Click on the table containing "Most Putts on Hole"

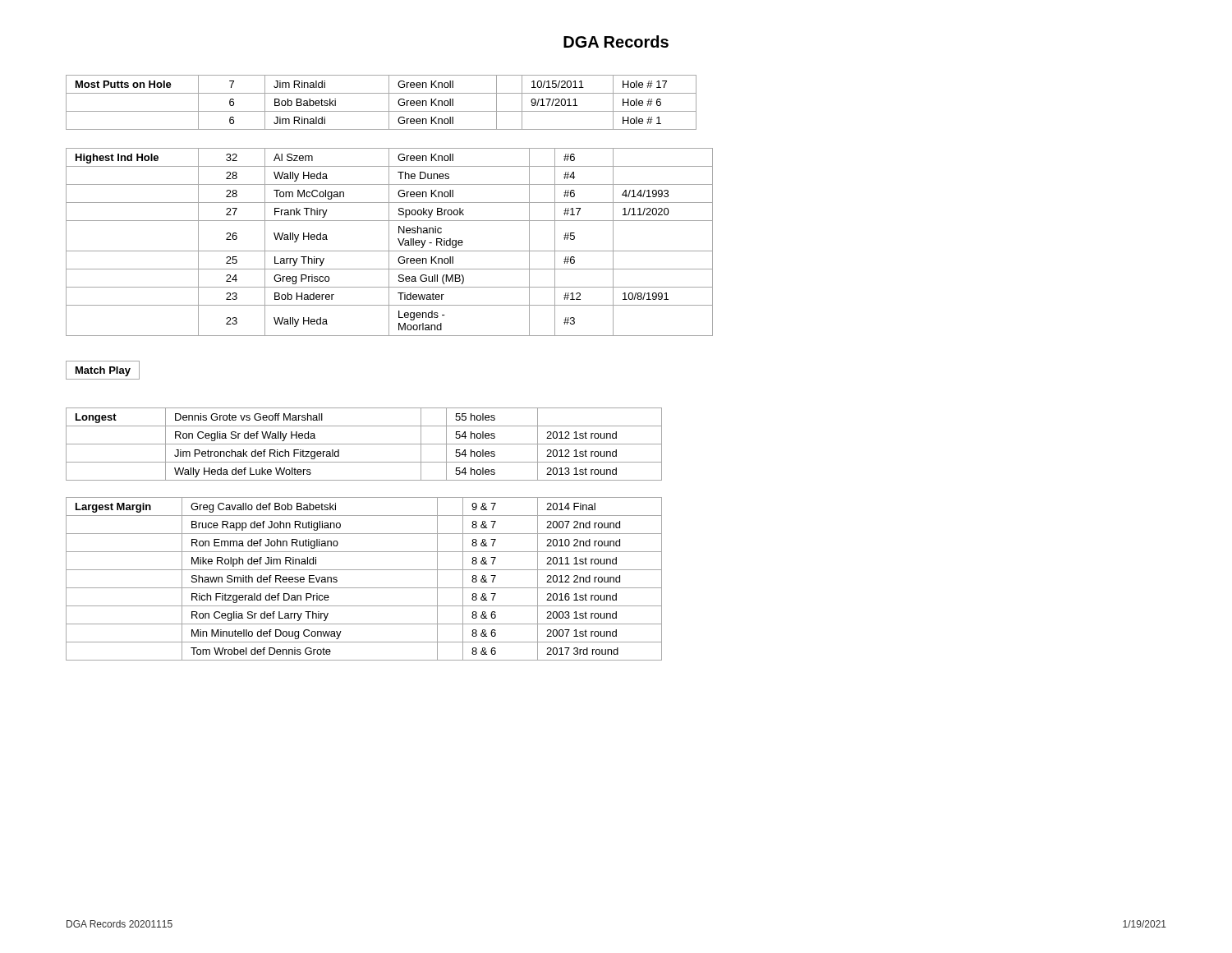616,102
